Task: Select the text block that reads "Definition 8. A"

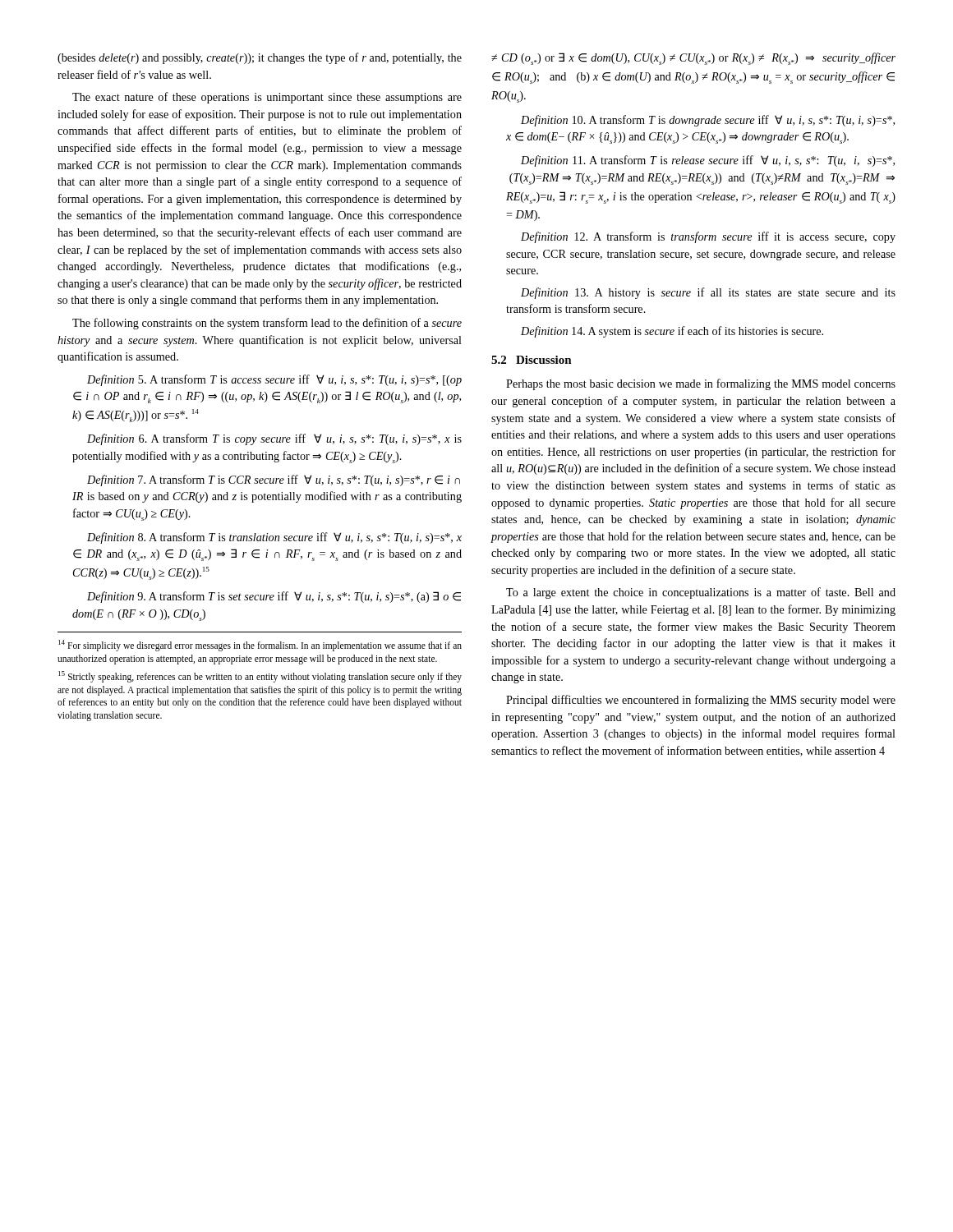Action: [267, 556]
